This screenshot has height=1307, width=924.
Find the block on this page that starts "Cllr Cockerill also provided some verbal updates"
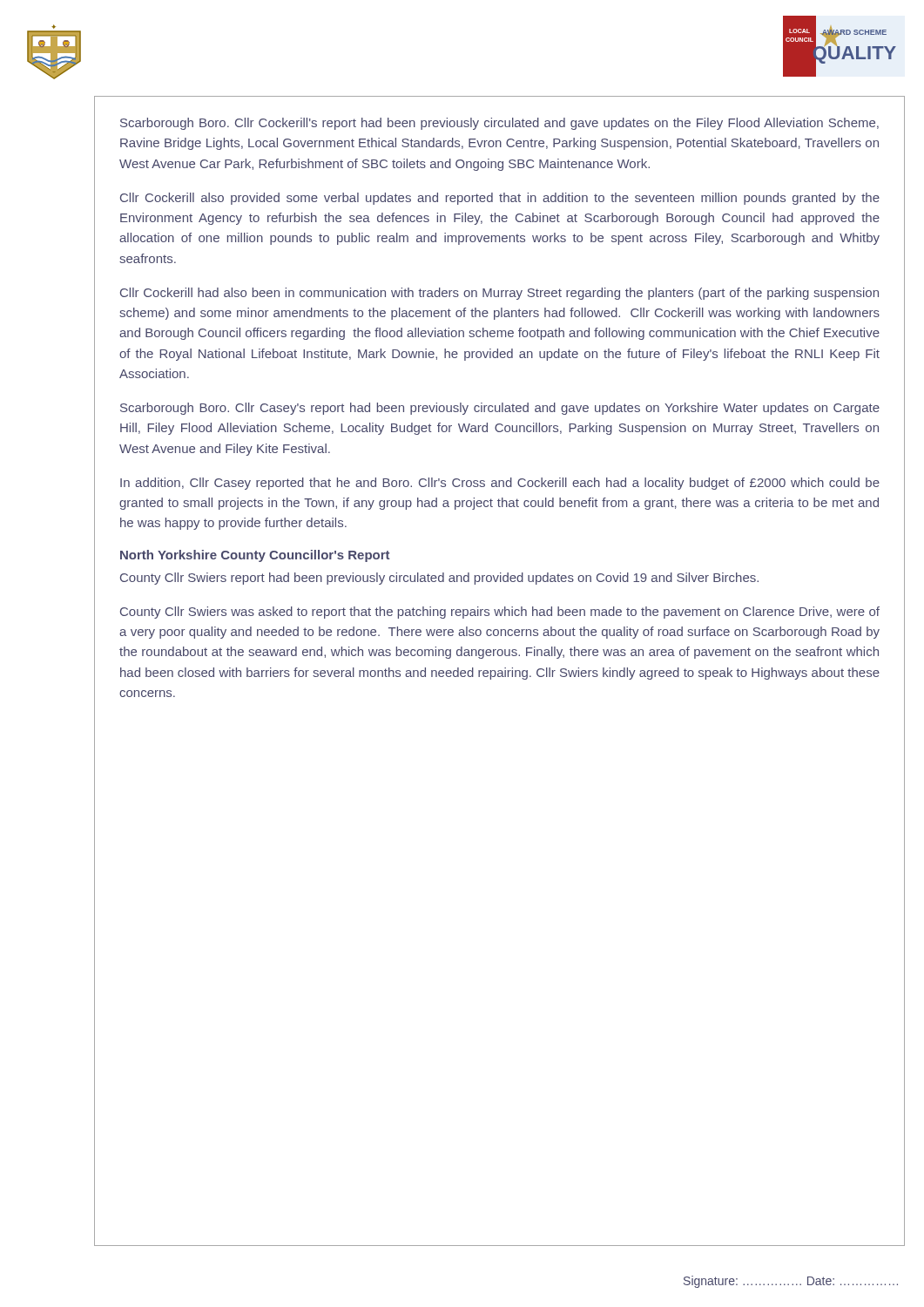pyautogui.click(x=499, y=228)
